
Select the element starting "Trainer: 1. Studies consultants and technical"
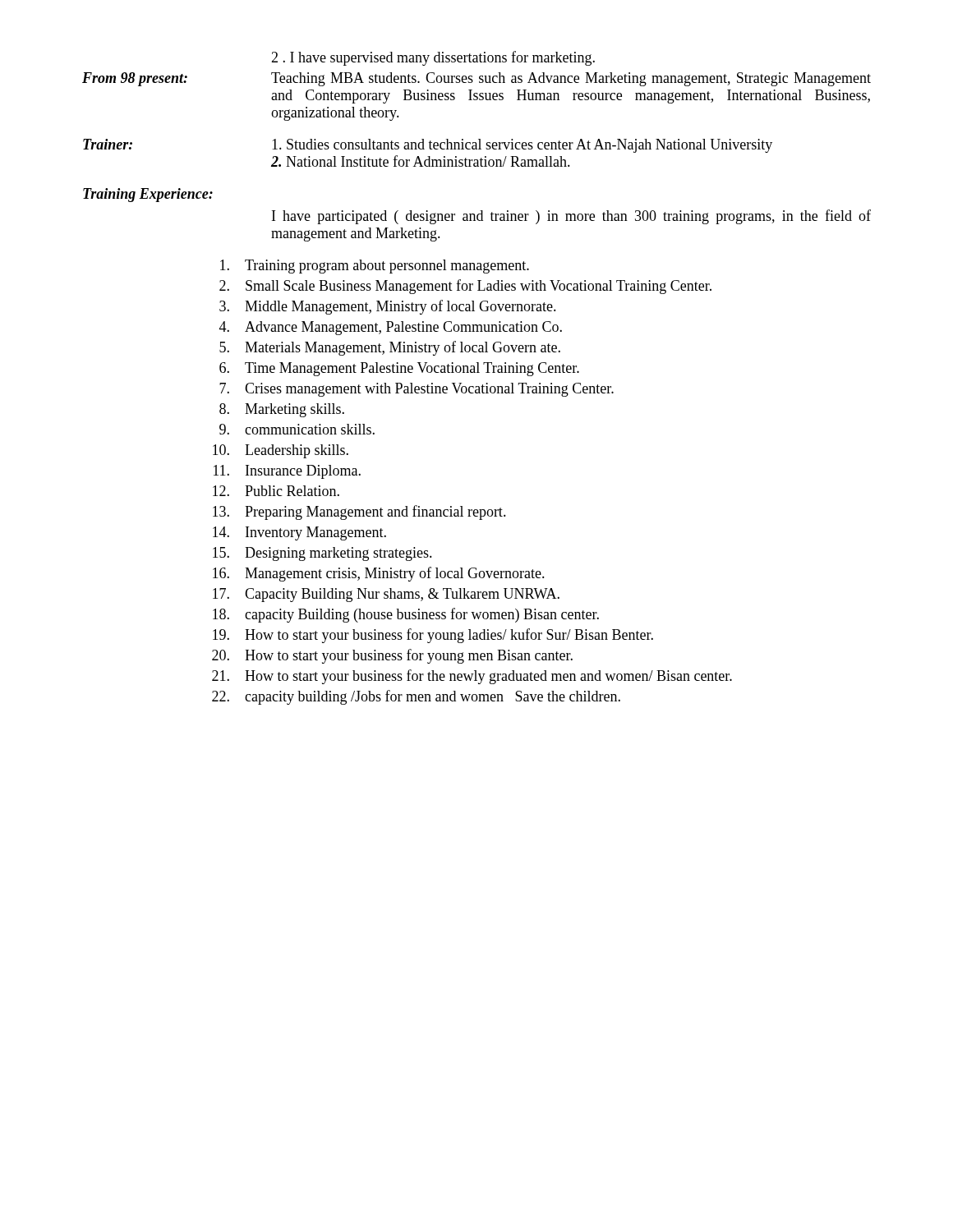tap(476, 154)
